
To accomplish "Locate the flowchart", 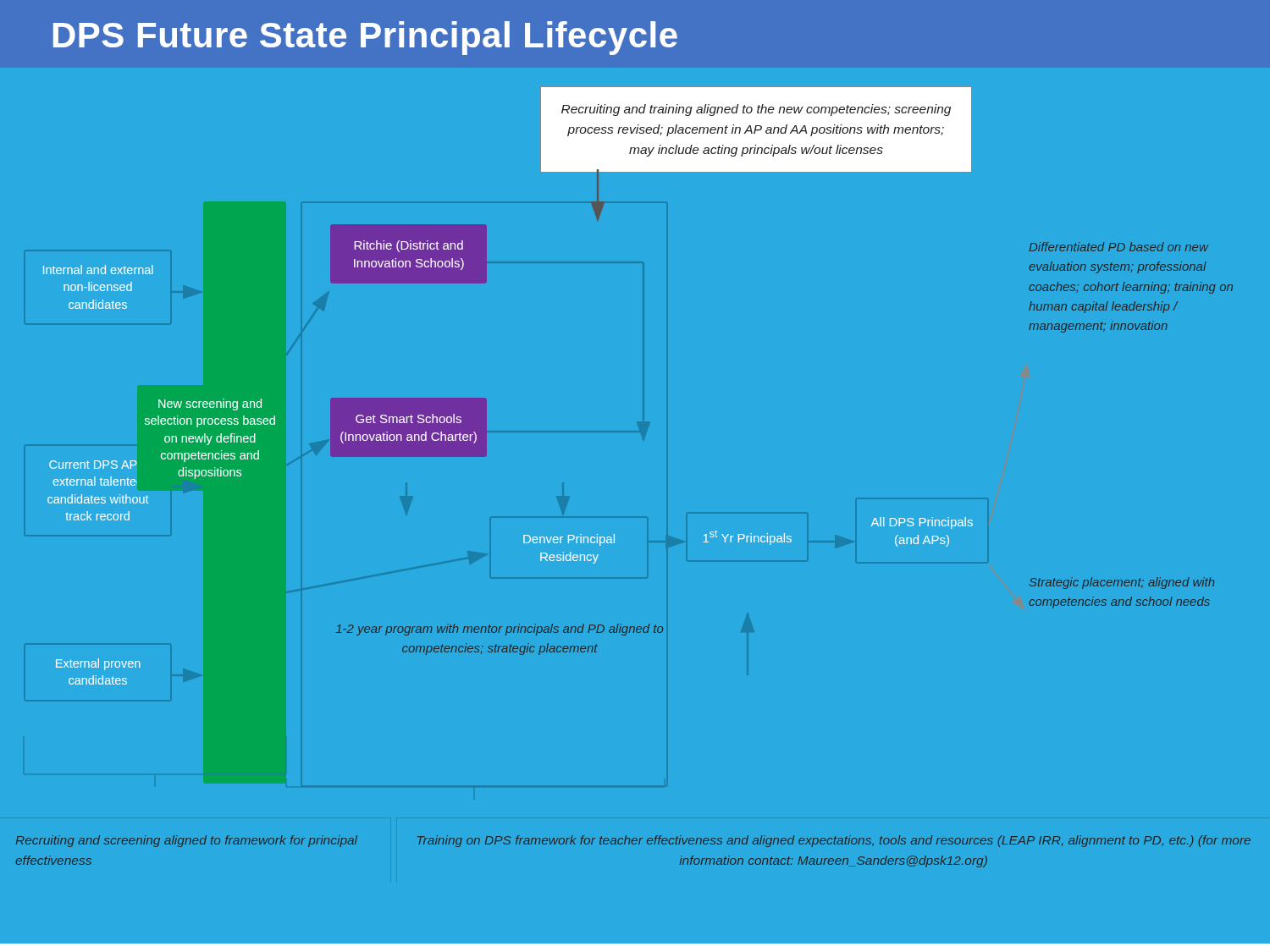I will click(635, 506).
